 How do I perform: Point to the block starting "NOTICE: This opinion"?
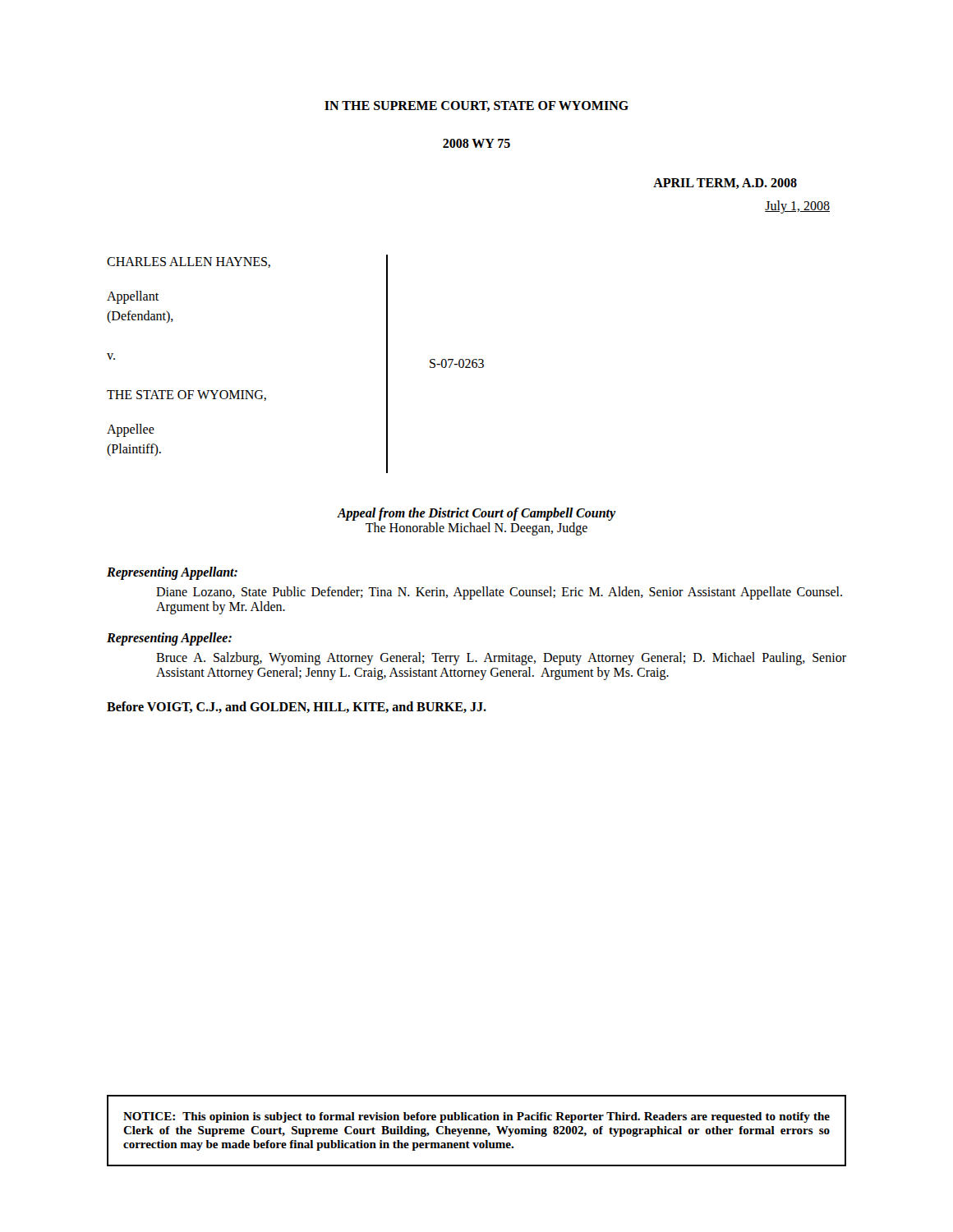[x=476, y=1130]
